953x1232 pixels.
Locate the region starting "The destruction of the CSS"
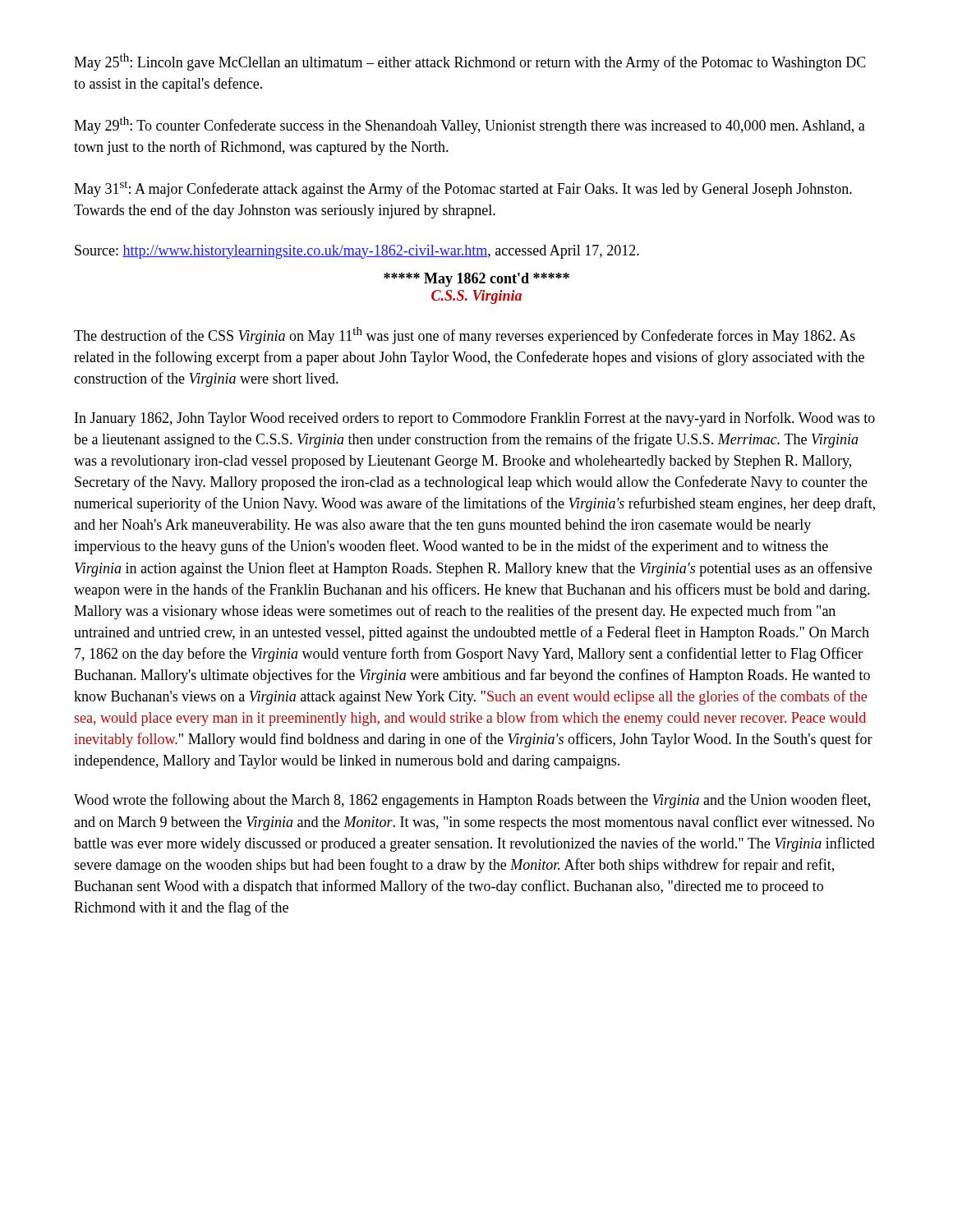coord(469,355)
